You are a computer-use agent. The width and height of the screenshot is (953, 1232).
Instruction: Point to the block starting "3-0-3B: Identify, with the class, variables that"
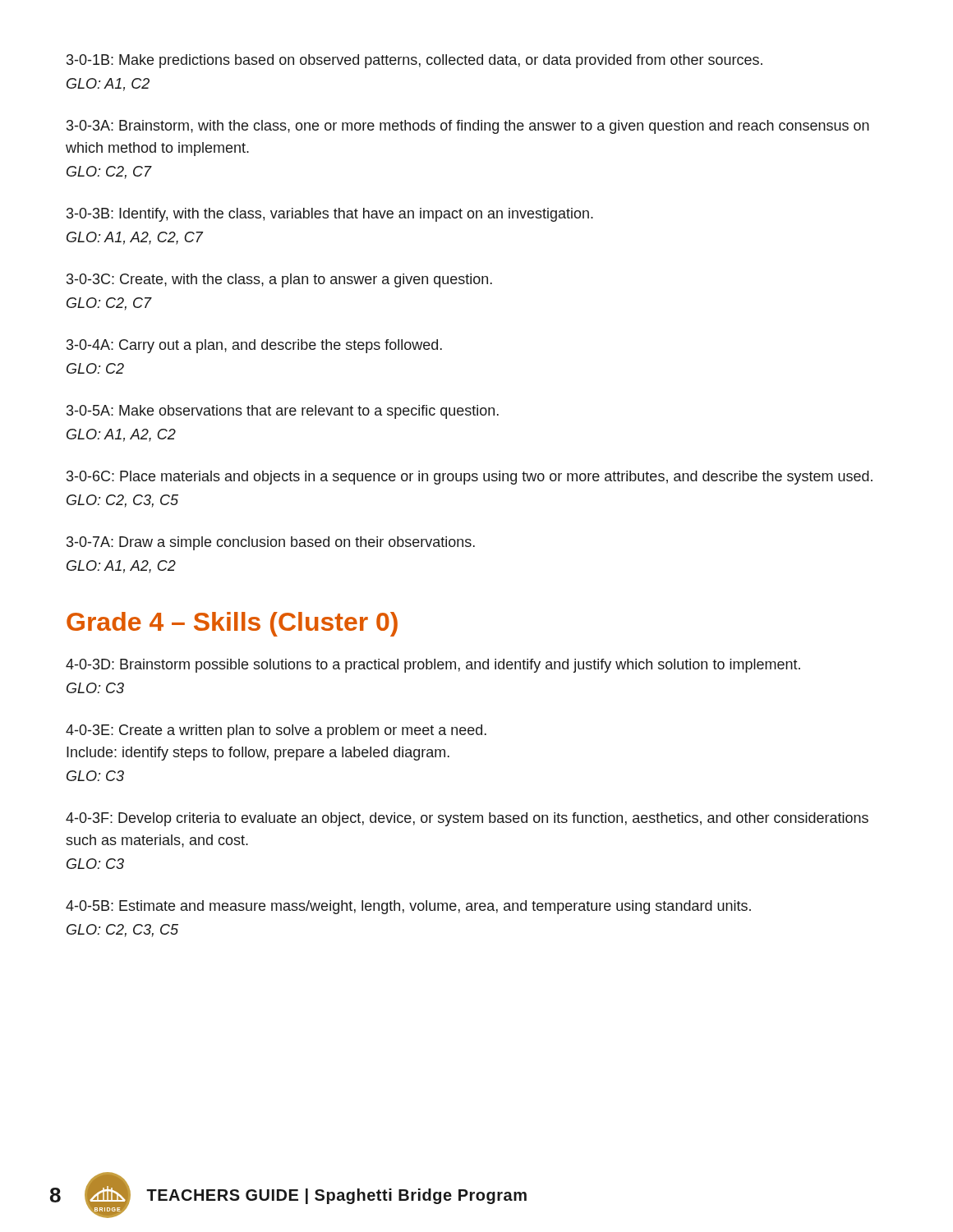pyautogui.click(x=476, y=226)
